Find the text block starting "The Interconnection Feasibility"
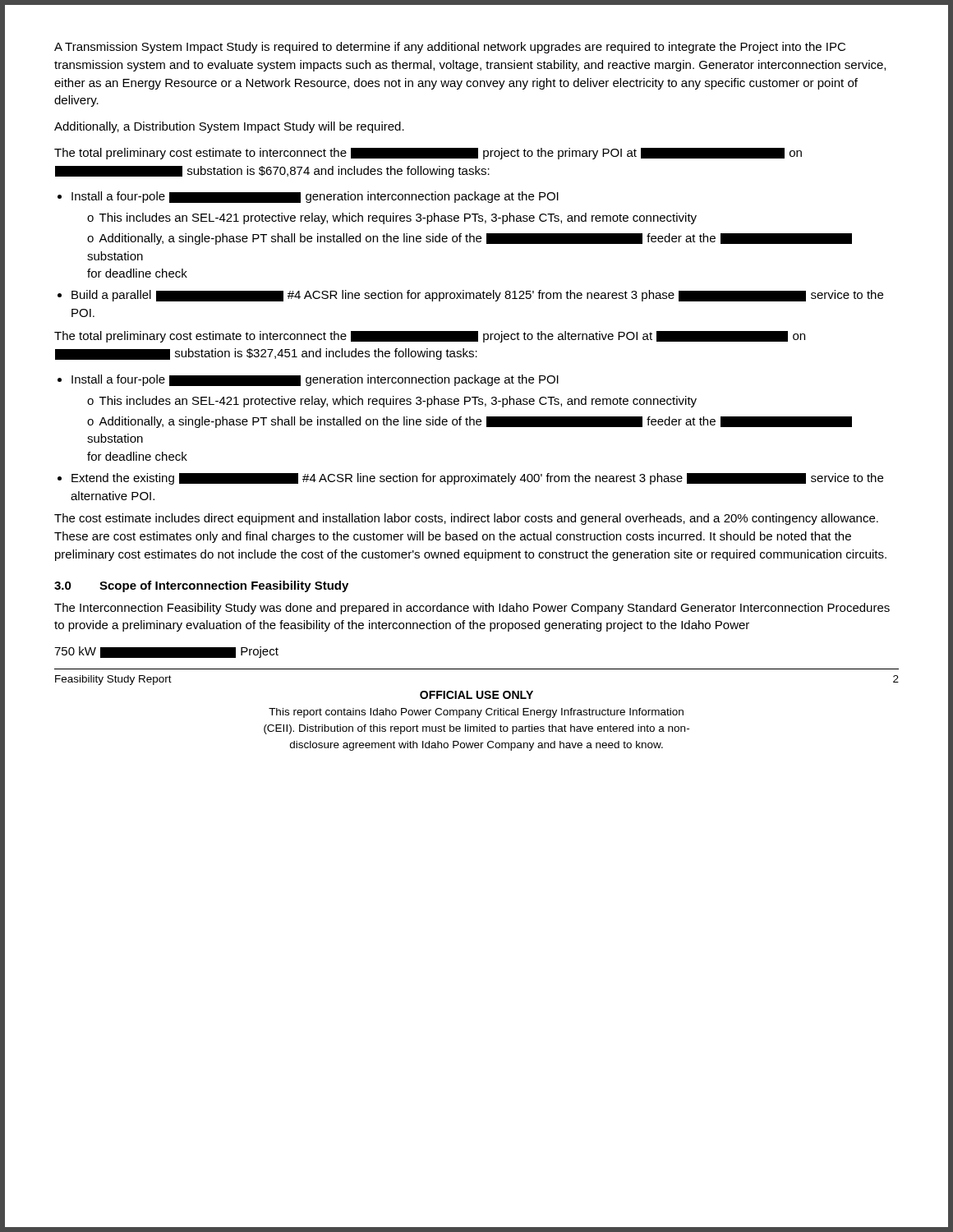Screen dimensions: 1232x953 coord(472,616)
